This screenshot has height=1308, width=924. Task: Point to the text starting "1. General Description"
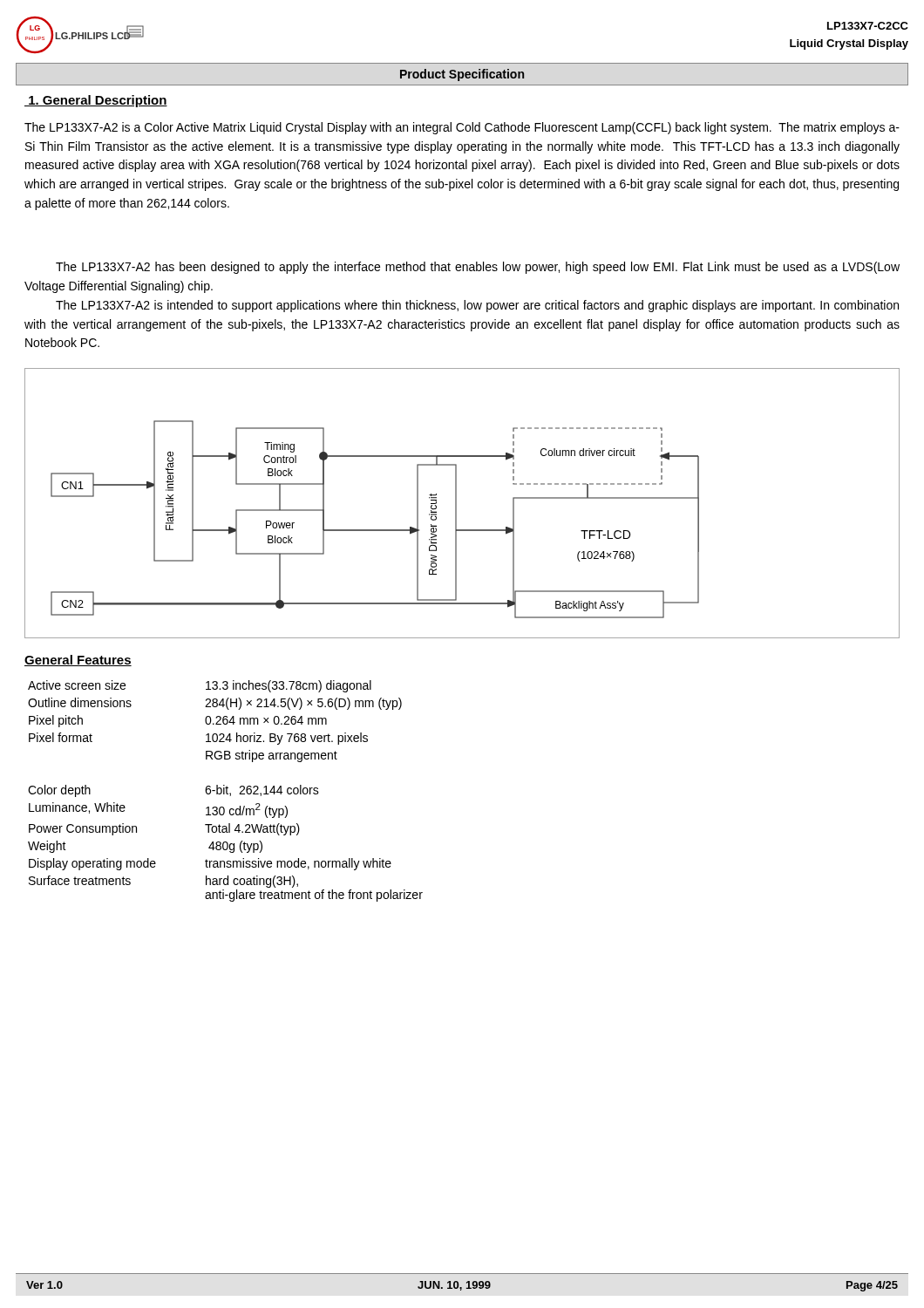pyautogui.click(x=96, y=100)
